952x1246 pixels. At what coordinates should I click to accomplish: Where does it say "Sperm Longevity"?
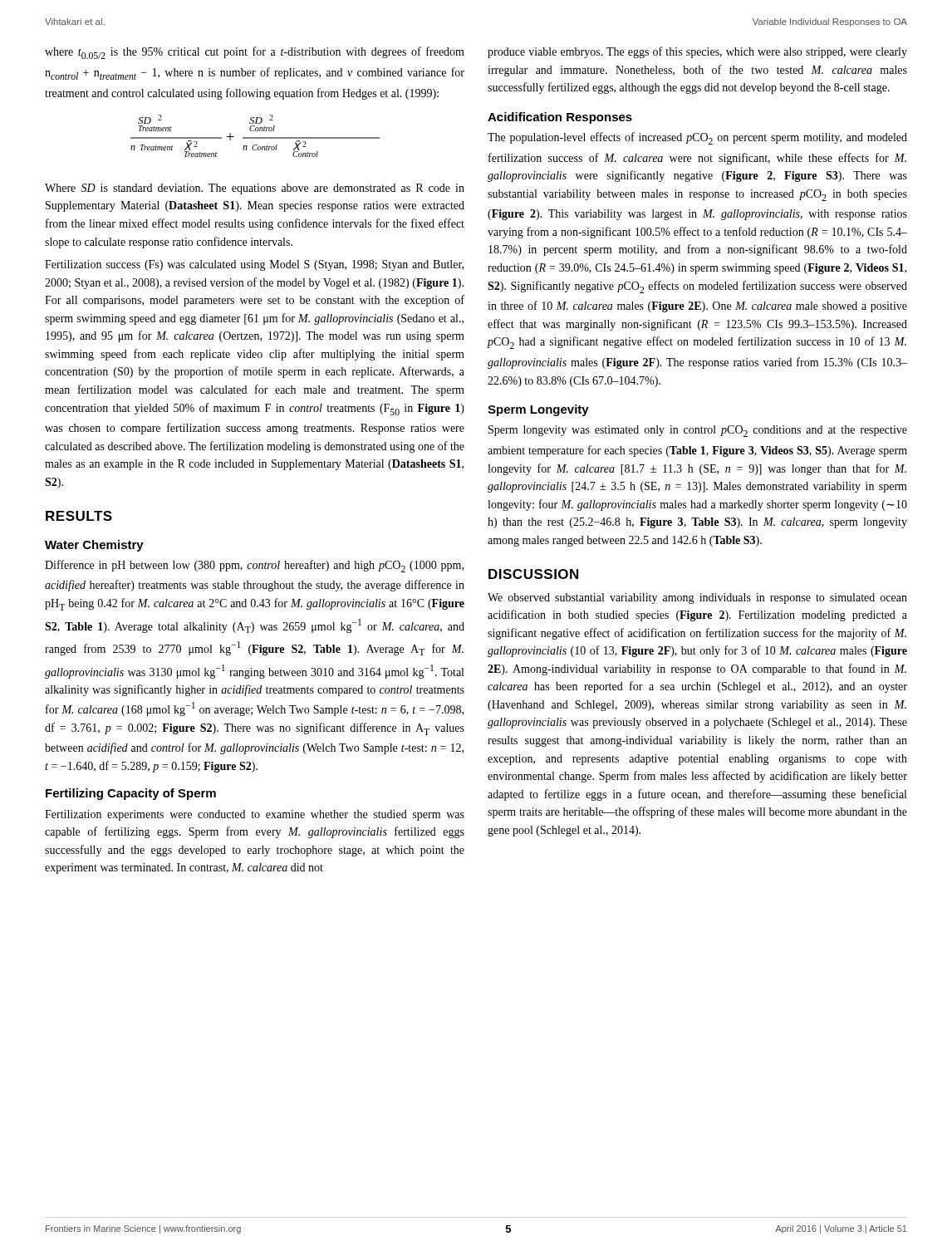click(x=538, y=409)
